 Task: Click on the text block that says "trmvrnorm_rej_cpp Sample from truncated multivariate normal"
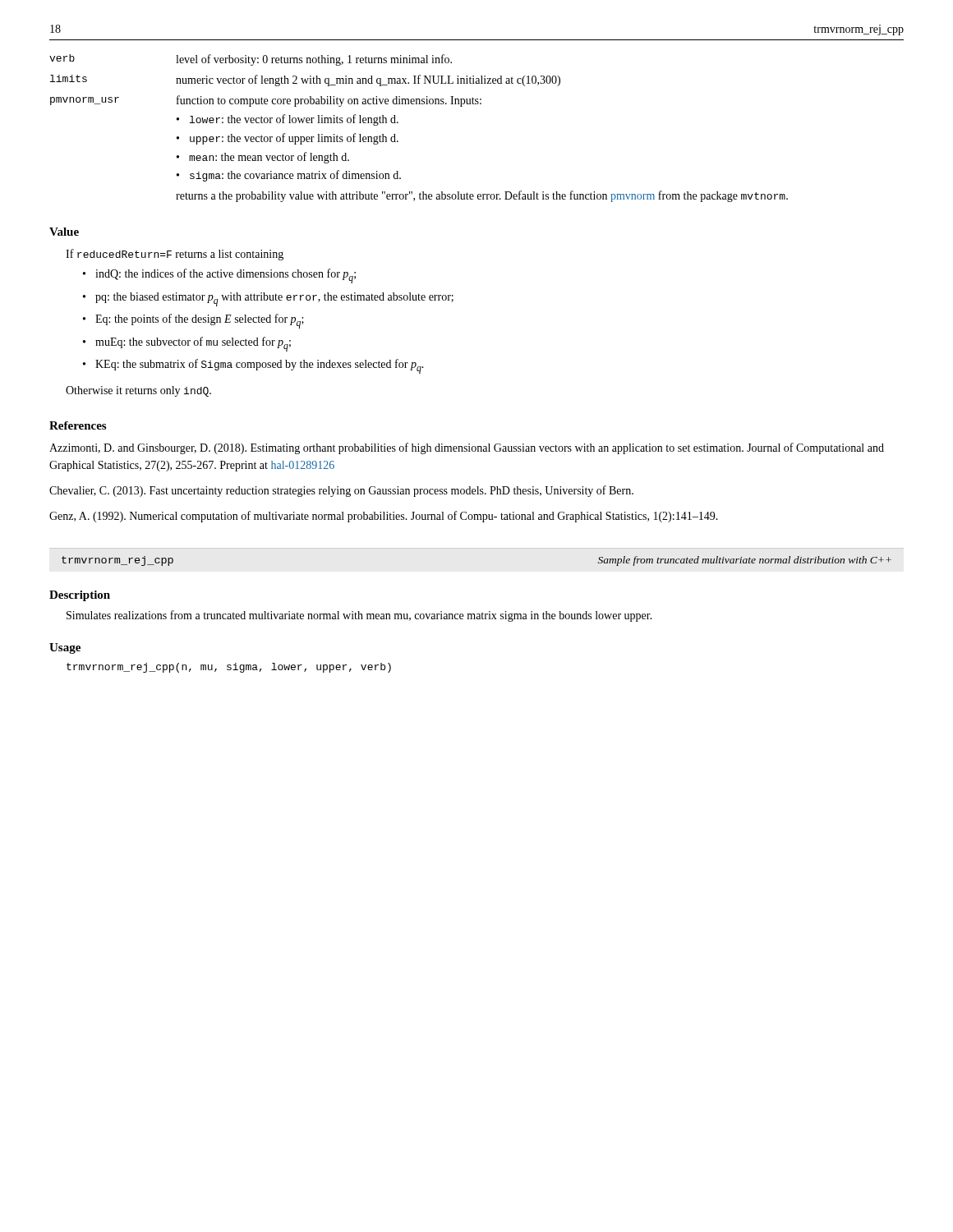pos(117,561)
